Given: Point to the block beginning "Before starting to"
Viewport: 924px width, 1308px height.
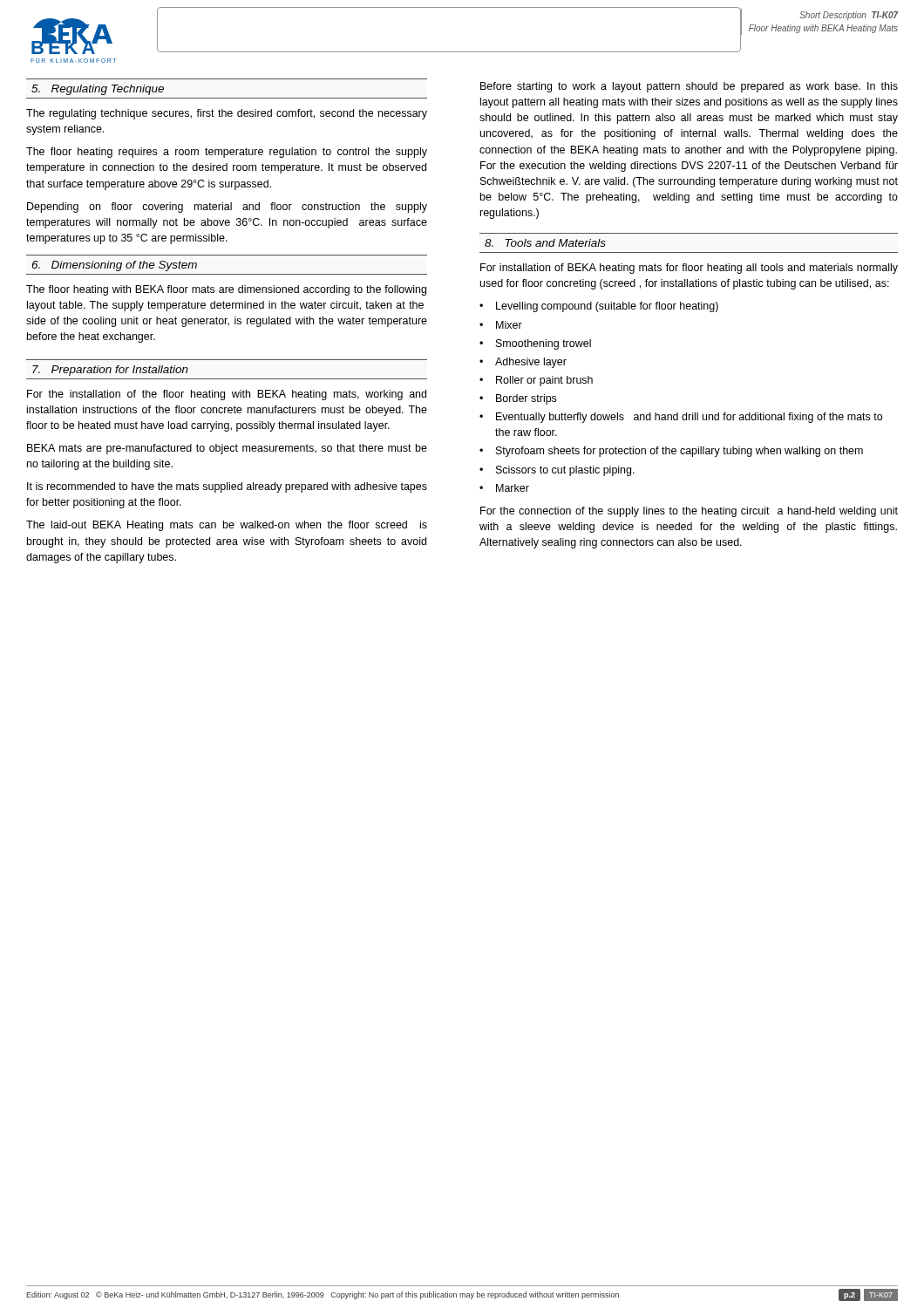Looking at the screenshot, I should coord(689,150).
